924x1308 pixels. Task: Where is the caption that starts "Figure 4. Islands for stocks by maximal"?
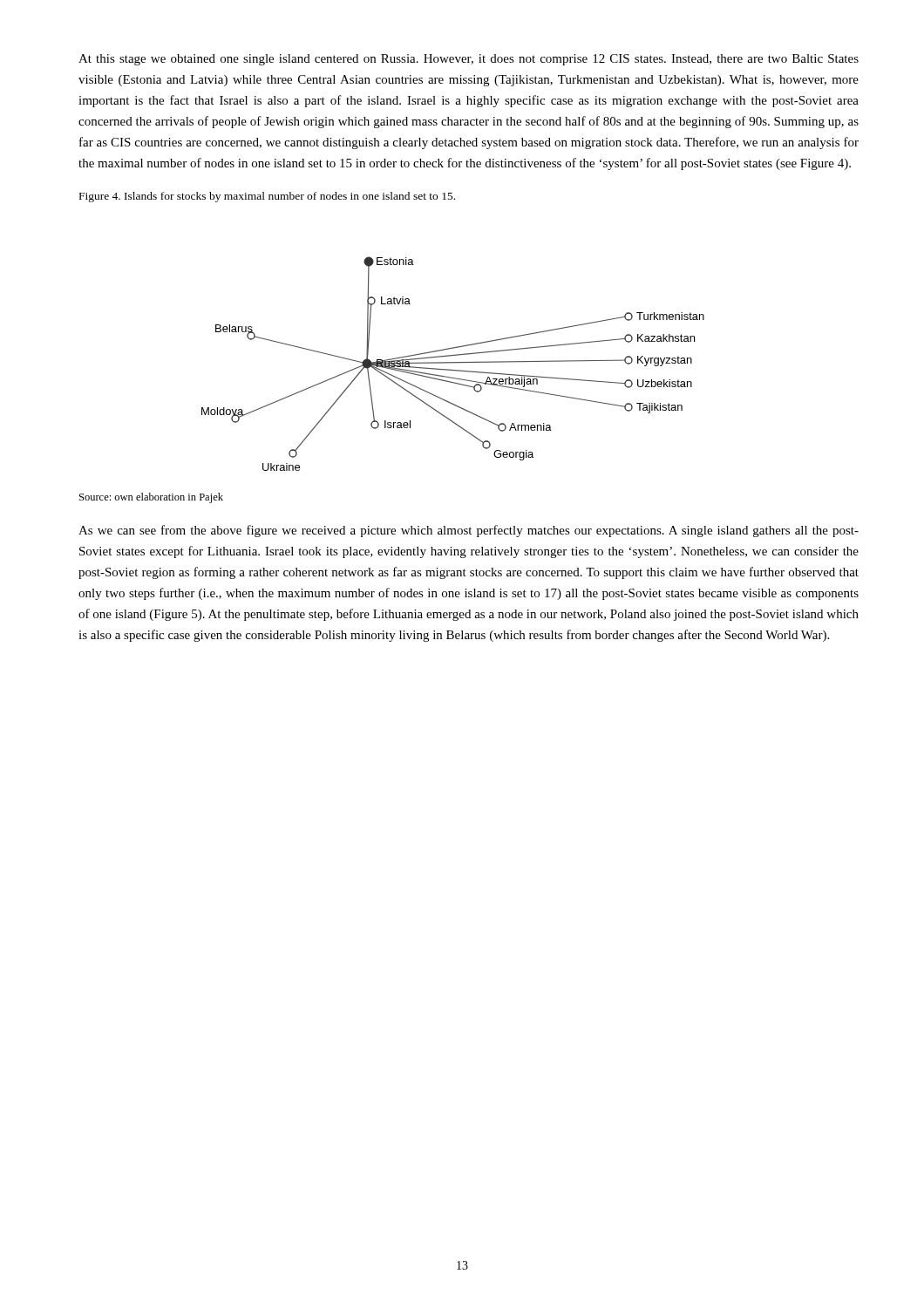point(267,196)
